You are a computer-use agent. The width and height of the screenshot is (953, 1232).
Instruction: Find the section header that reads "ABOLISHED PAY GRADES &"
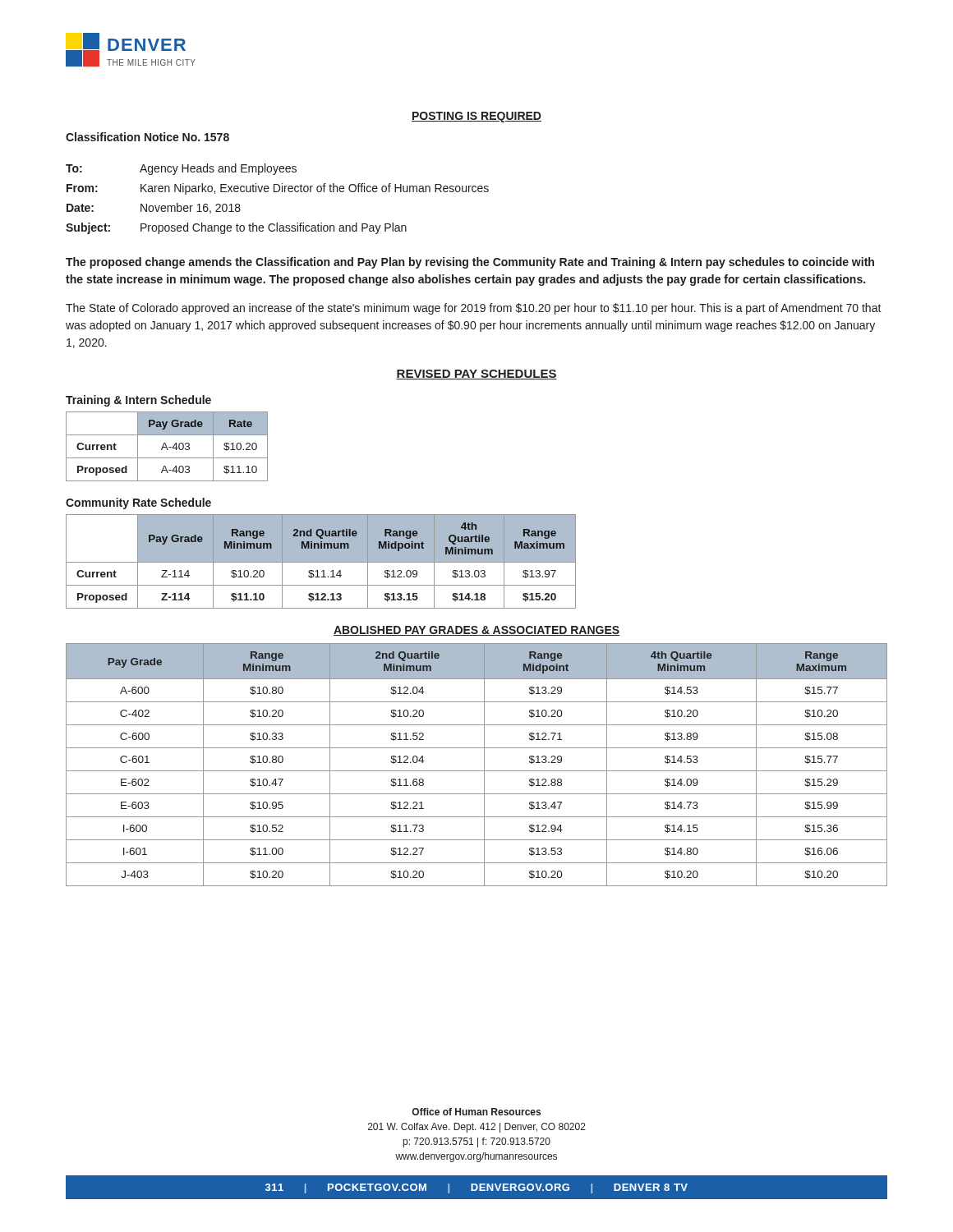click(x=476, y=630)
